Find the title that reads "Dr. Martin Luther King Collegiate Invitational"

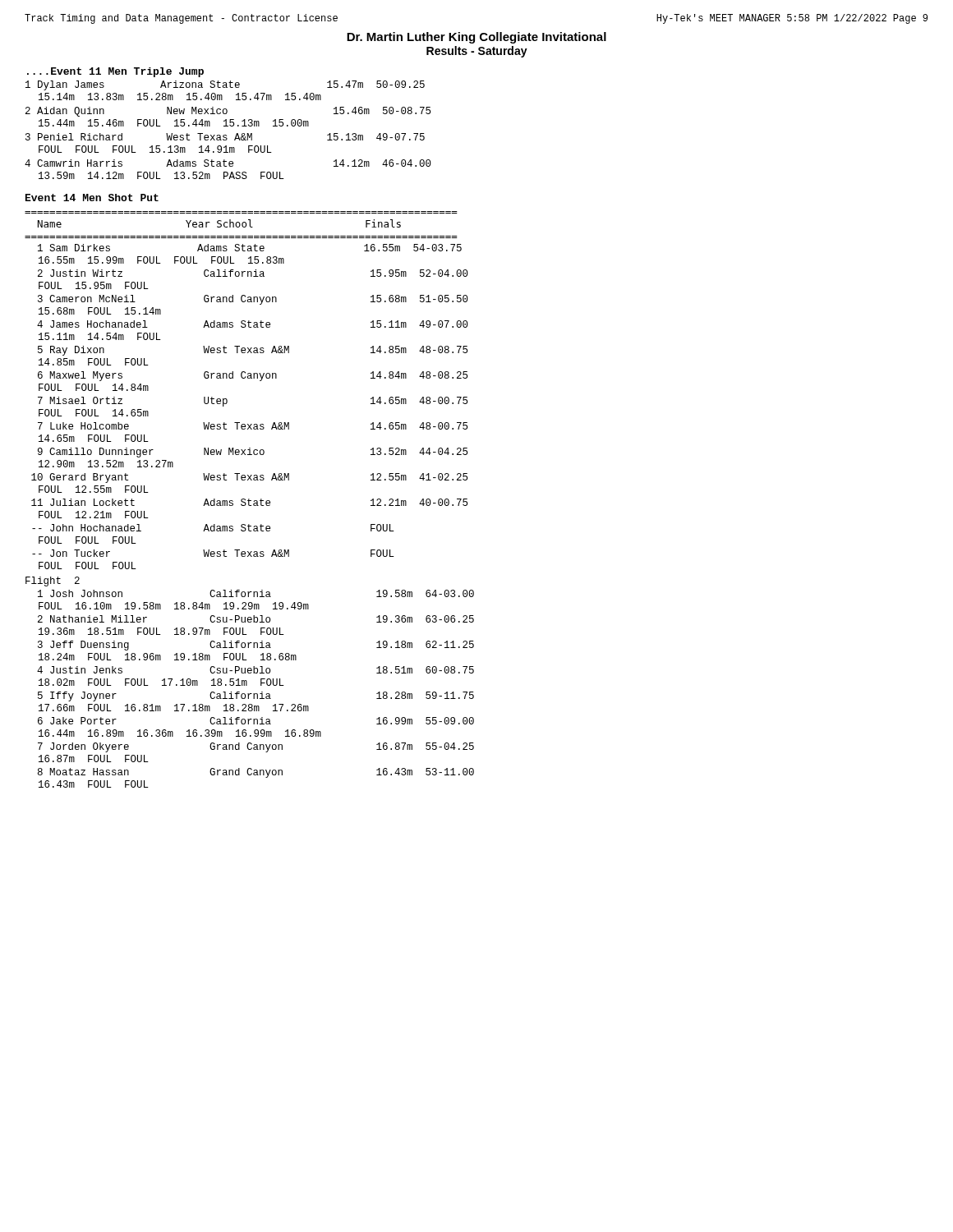coord(476,37)
